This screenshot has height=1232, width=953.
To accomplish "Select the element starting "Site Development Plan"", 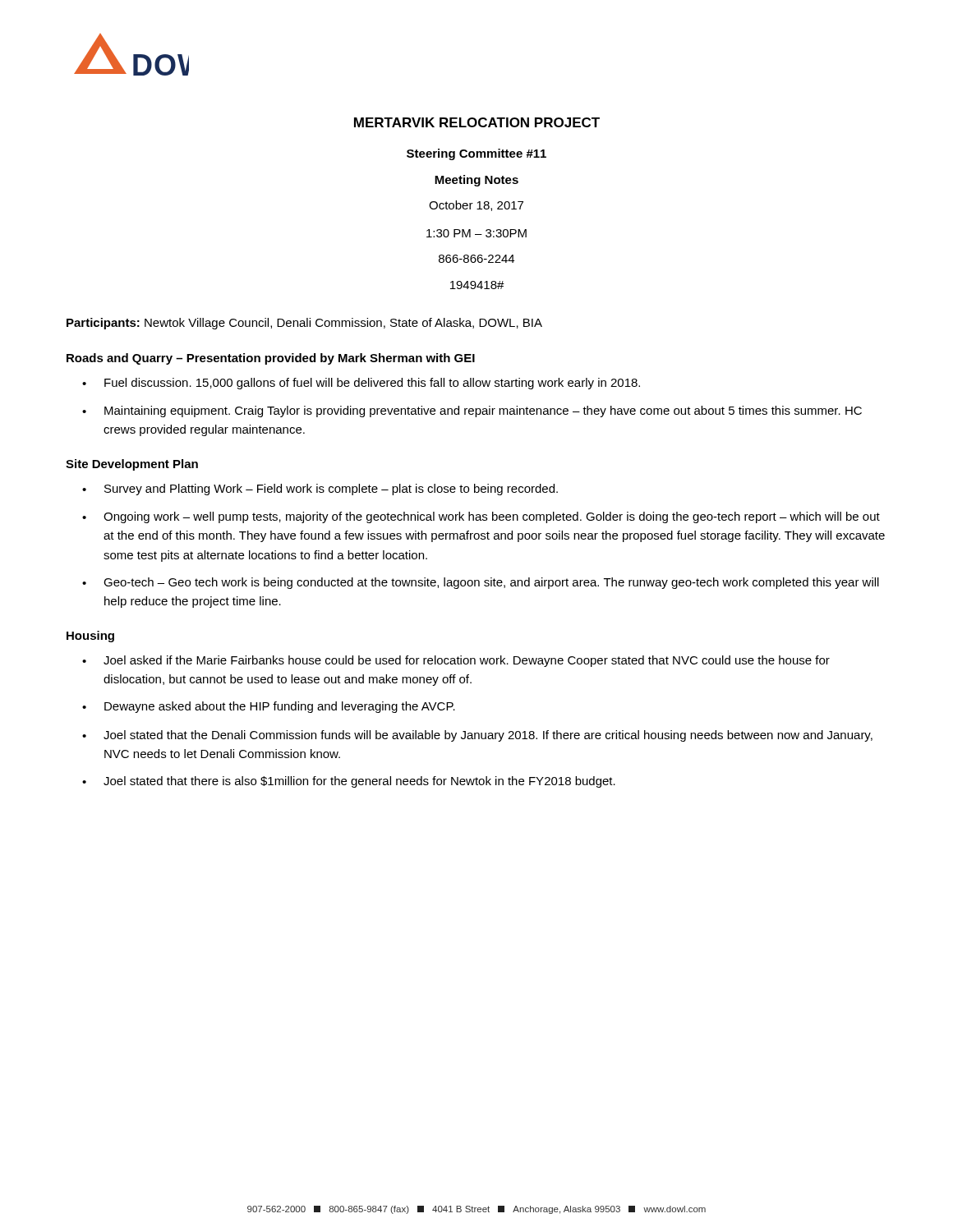I will point(132,464).
